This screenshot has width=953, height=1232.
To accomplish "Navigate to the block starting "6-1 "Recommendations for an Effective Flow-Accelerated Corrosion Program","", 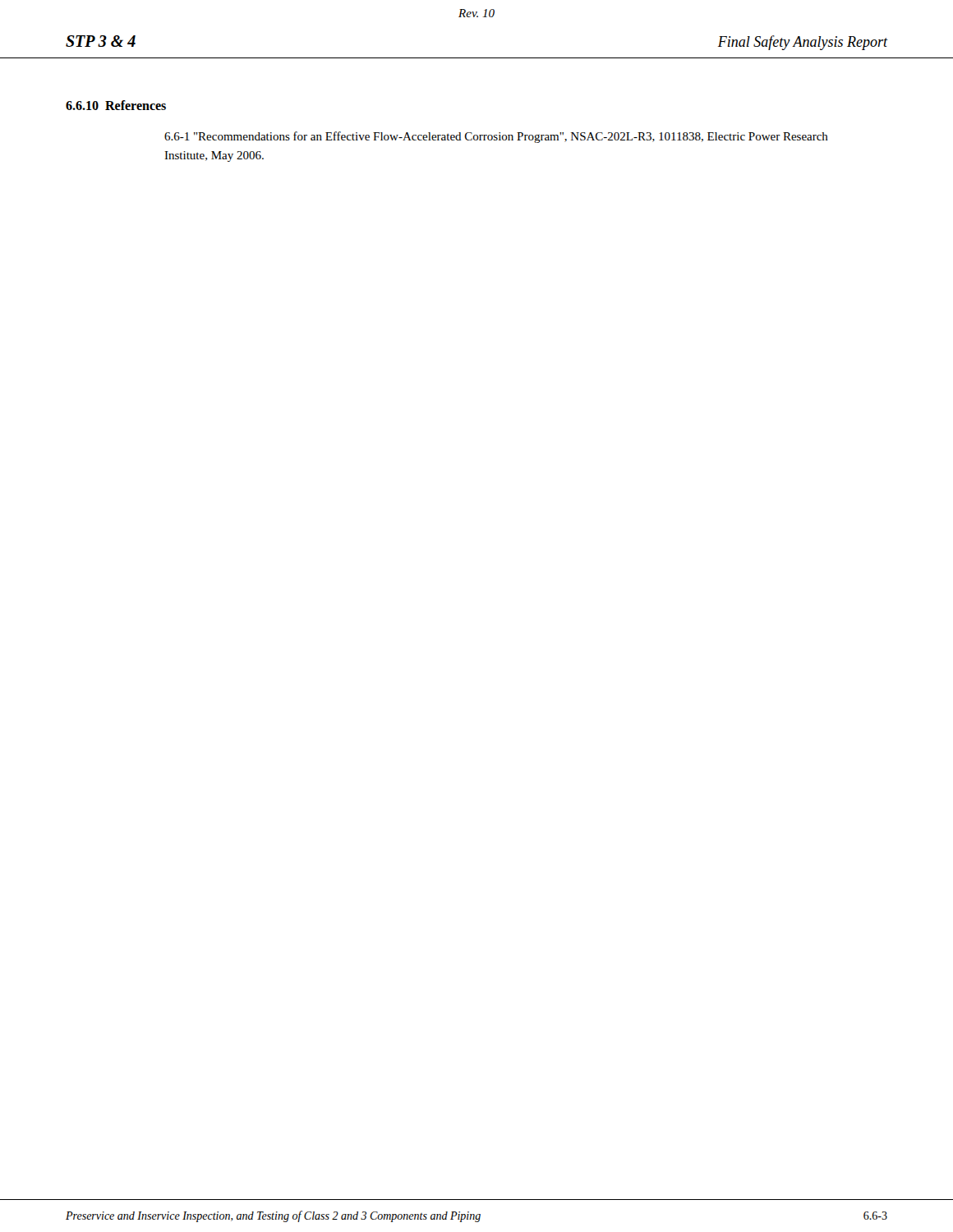I will (496, 146).
